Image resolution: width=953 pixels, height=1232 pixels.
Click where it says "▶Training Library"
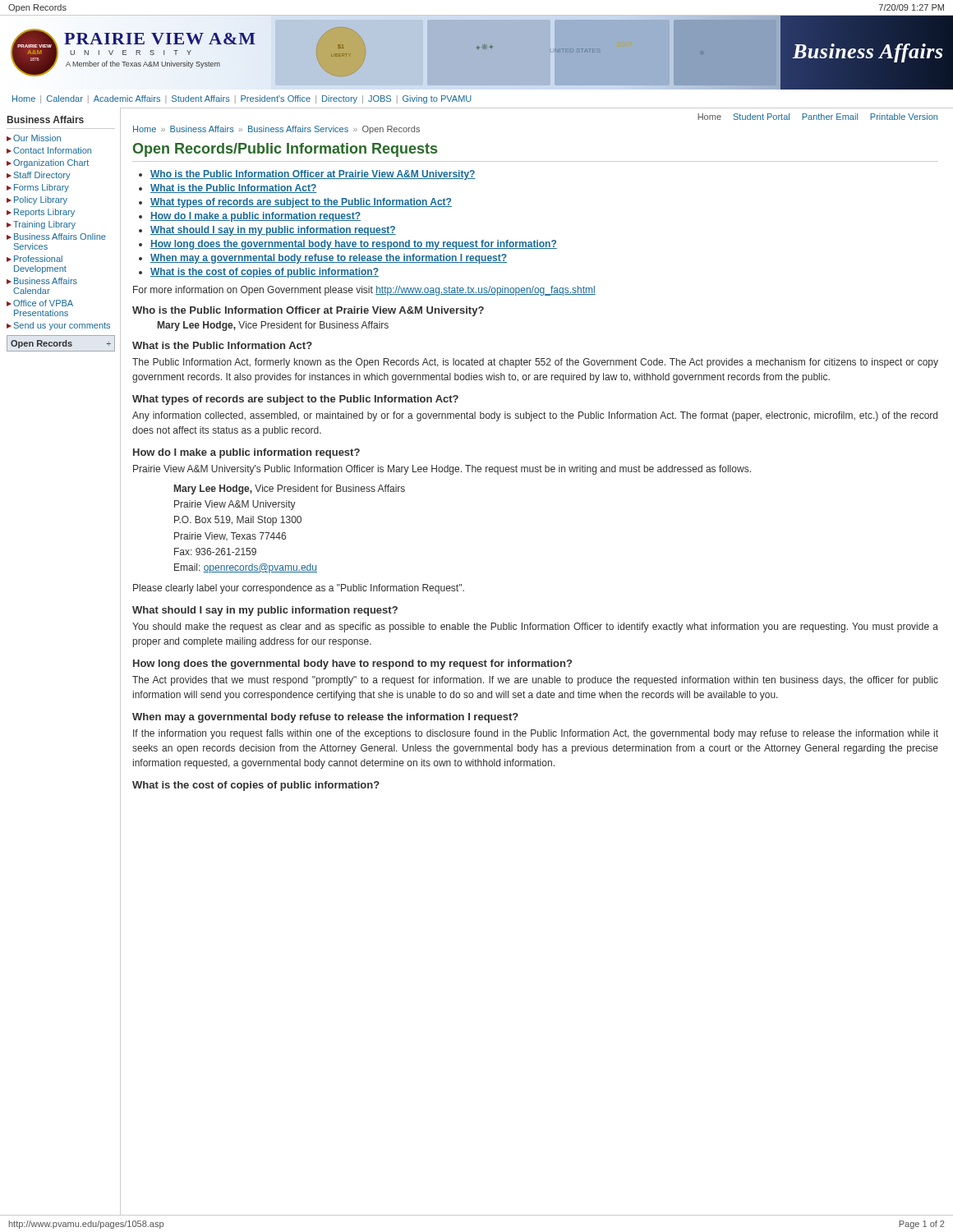tap(41, 224)
